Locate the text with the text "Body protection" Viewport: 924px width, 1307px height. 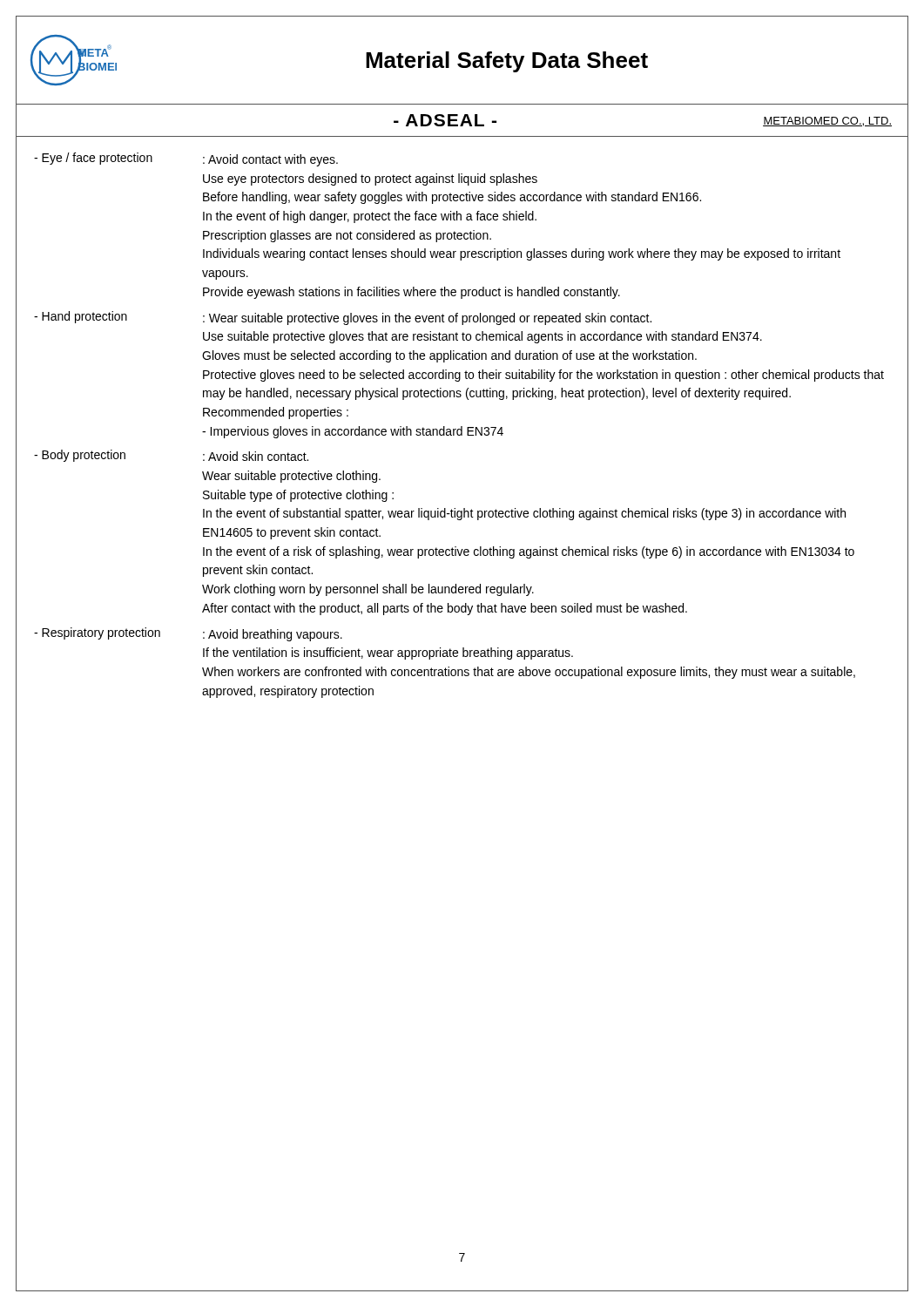[80, 455]
